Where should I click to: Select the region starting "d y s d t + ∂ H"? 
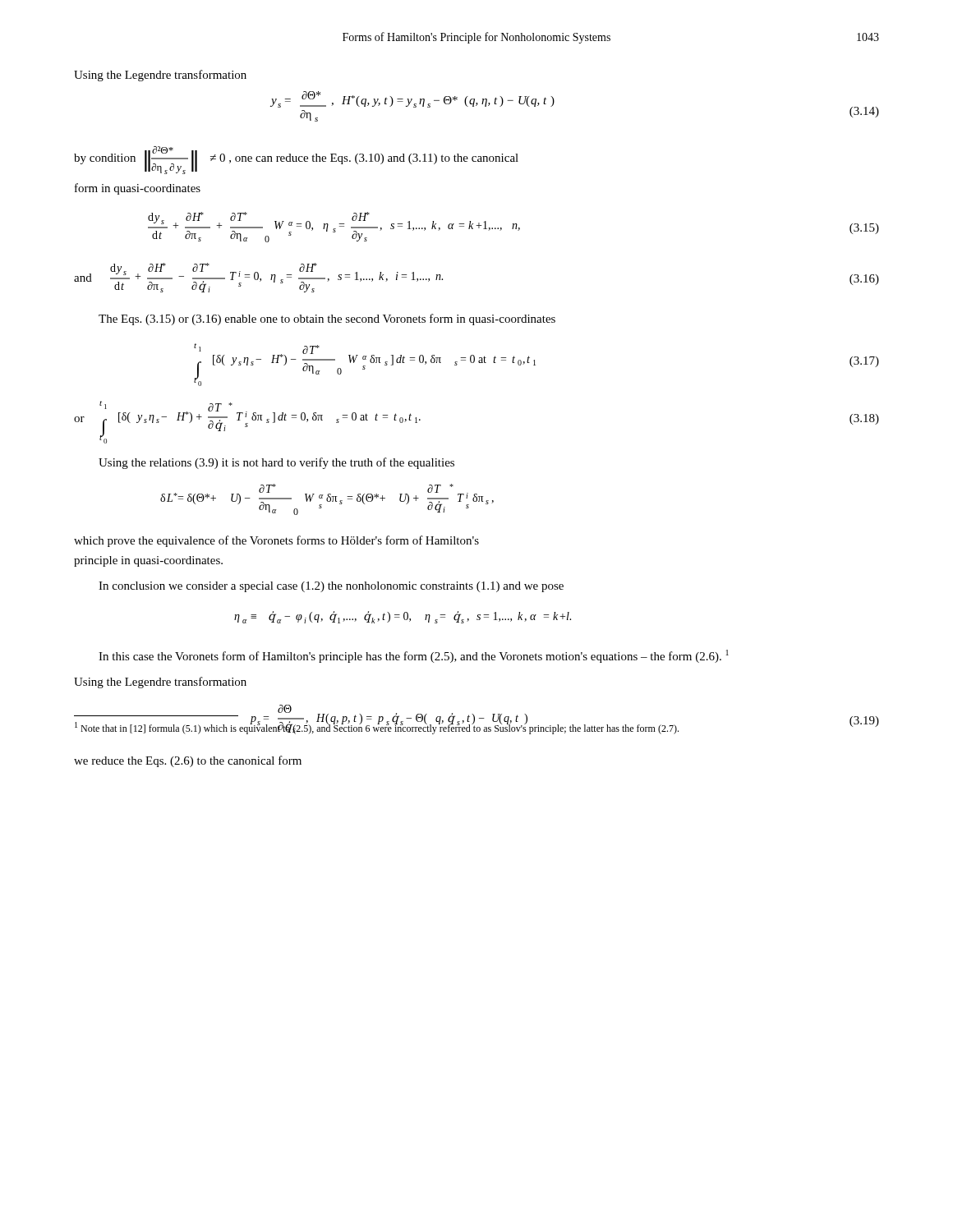click(x=509, y=227)
